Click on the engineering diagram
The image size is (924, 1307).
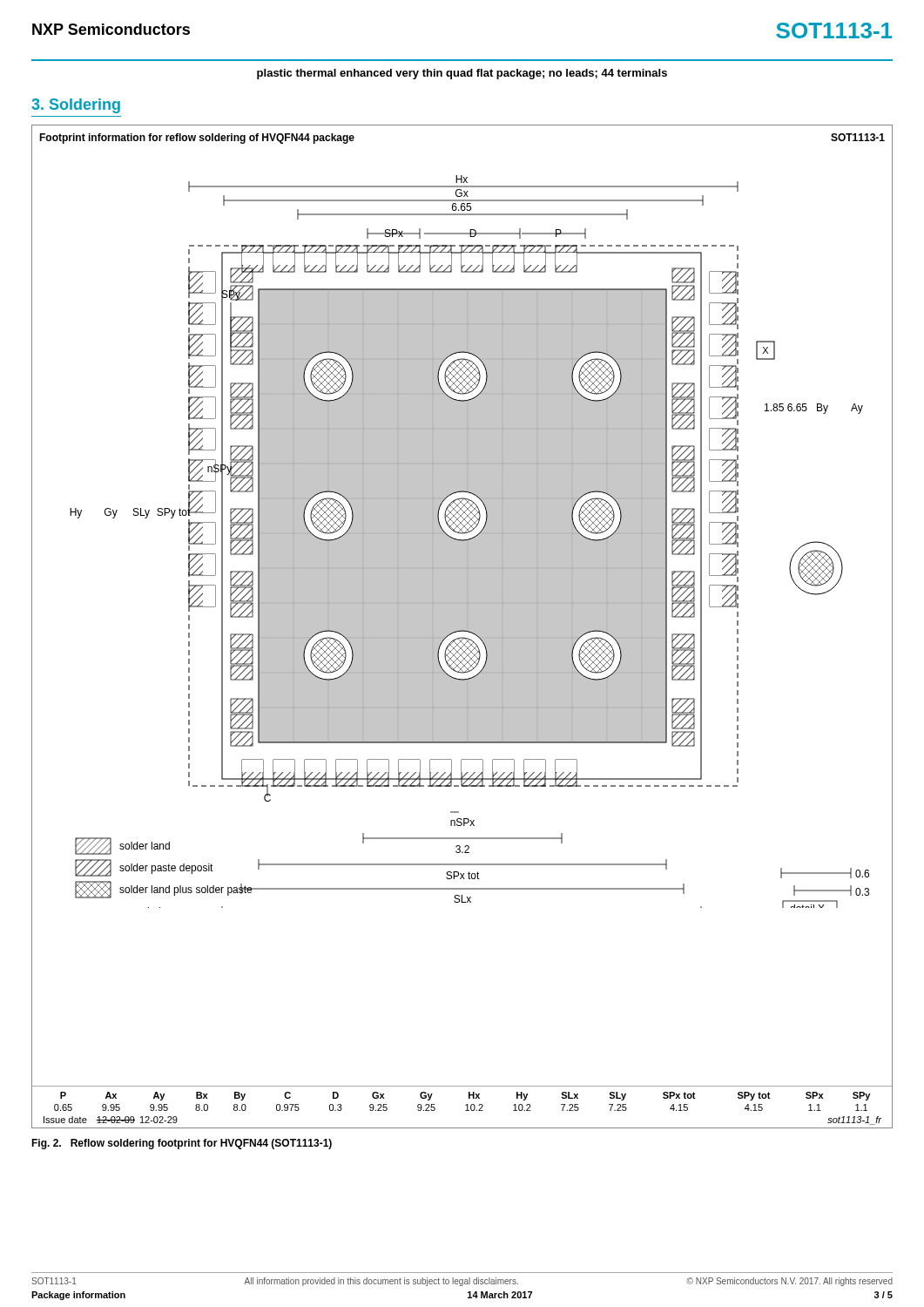click(462, 626)
